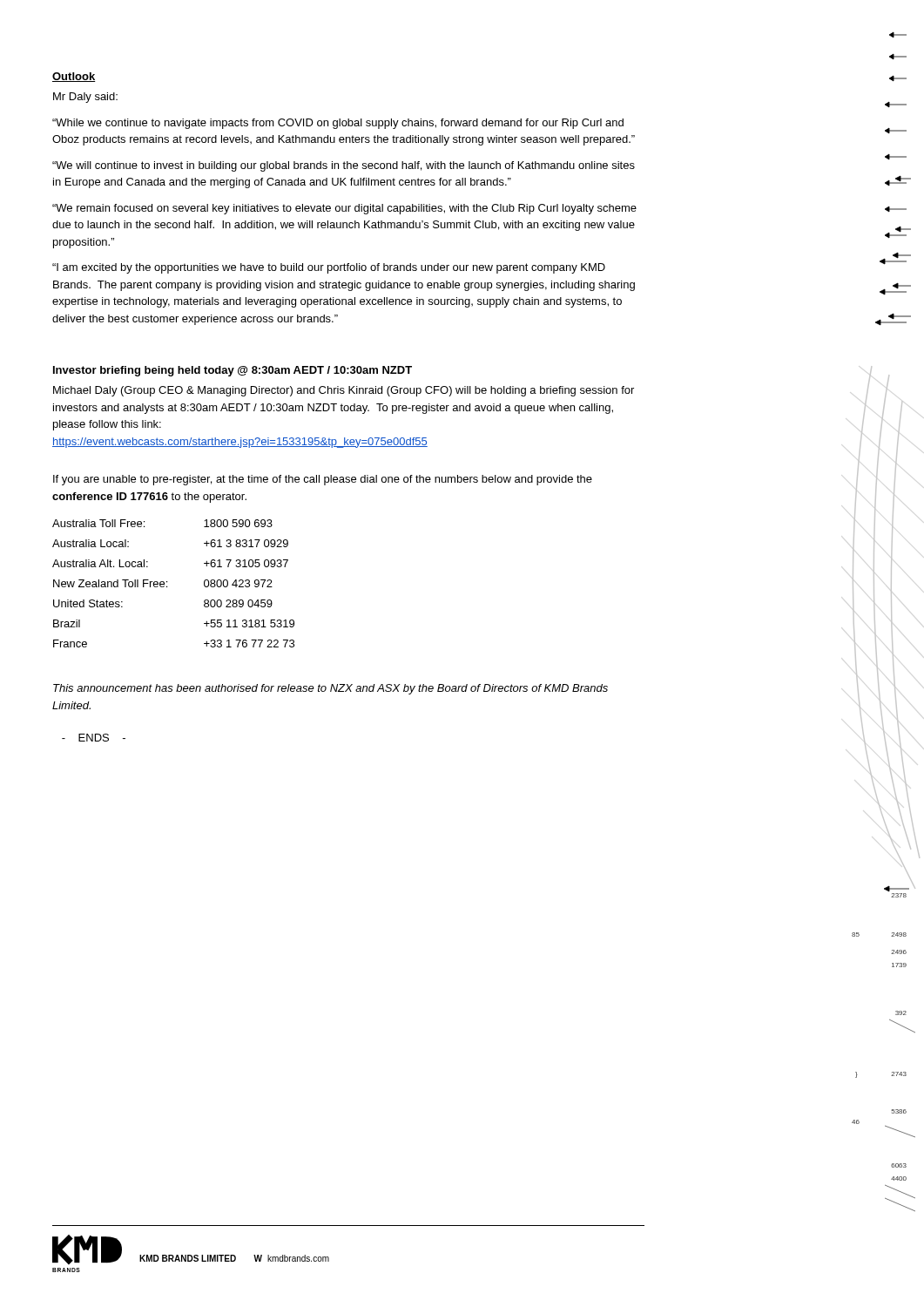Select the table that reads "800 289 0459"

[x=348, y=583]
